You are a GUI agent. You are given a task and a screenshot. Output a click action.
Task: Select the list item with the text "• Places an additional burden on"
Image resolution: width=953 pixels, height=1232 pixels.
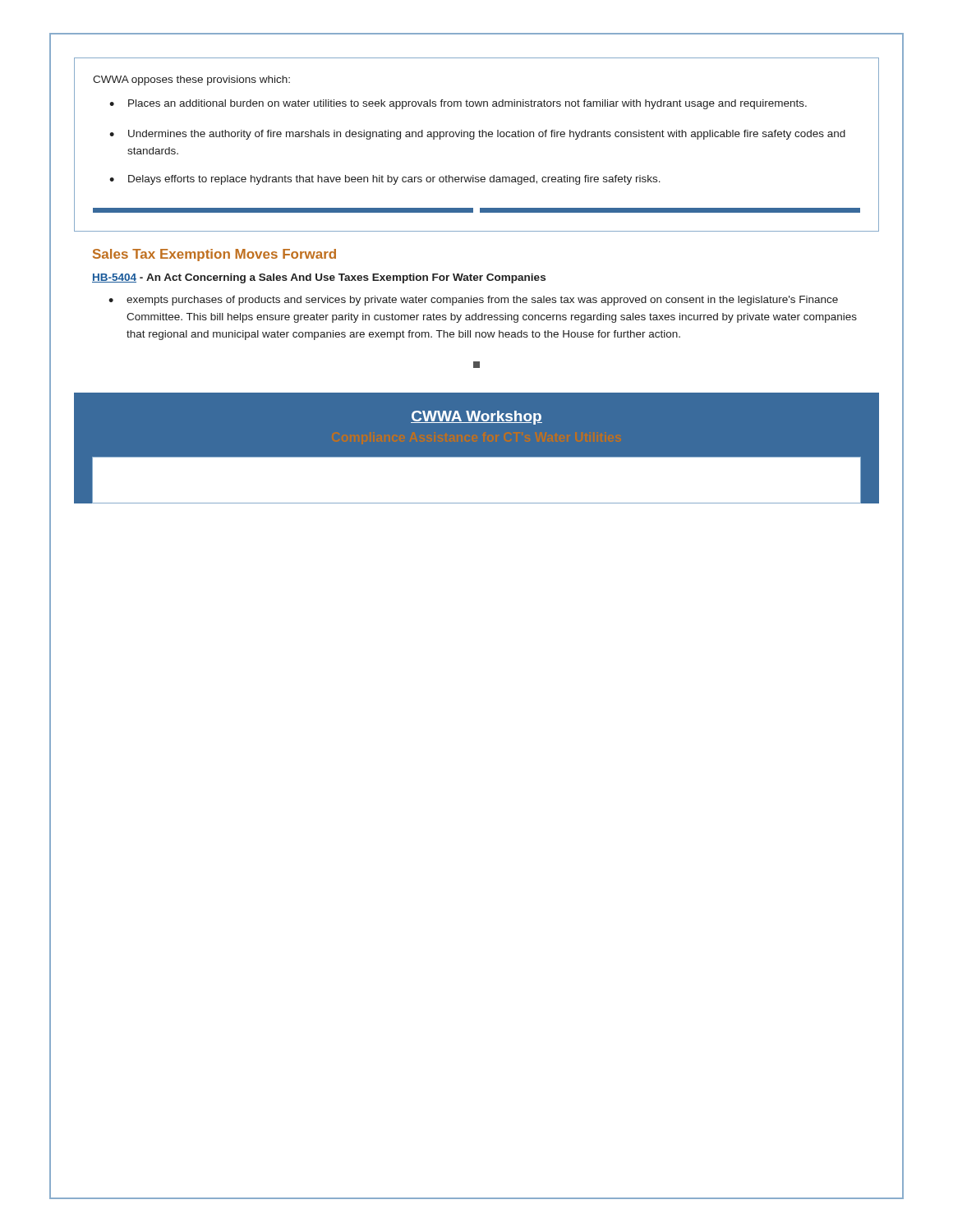coord(485,105)
